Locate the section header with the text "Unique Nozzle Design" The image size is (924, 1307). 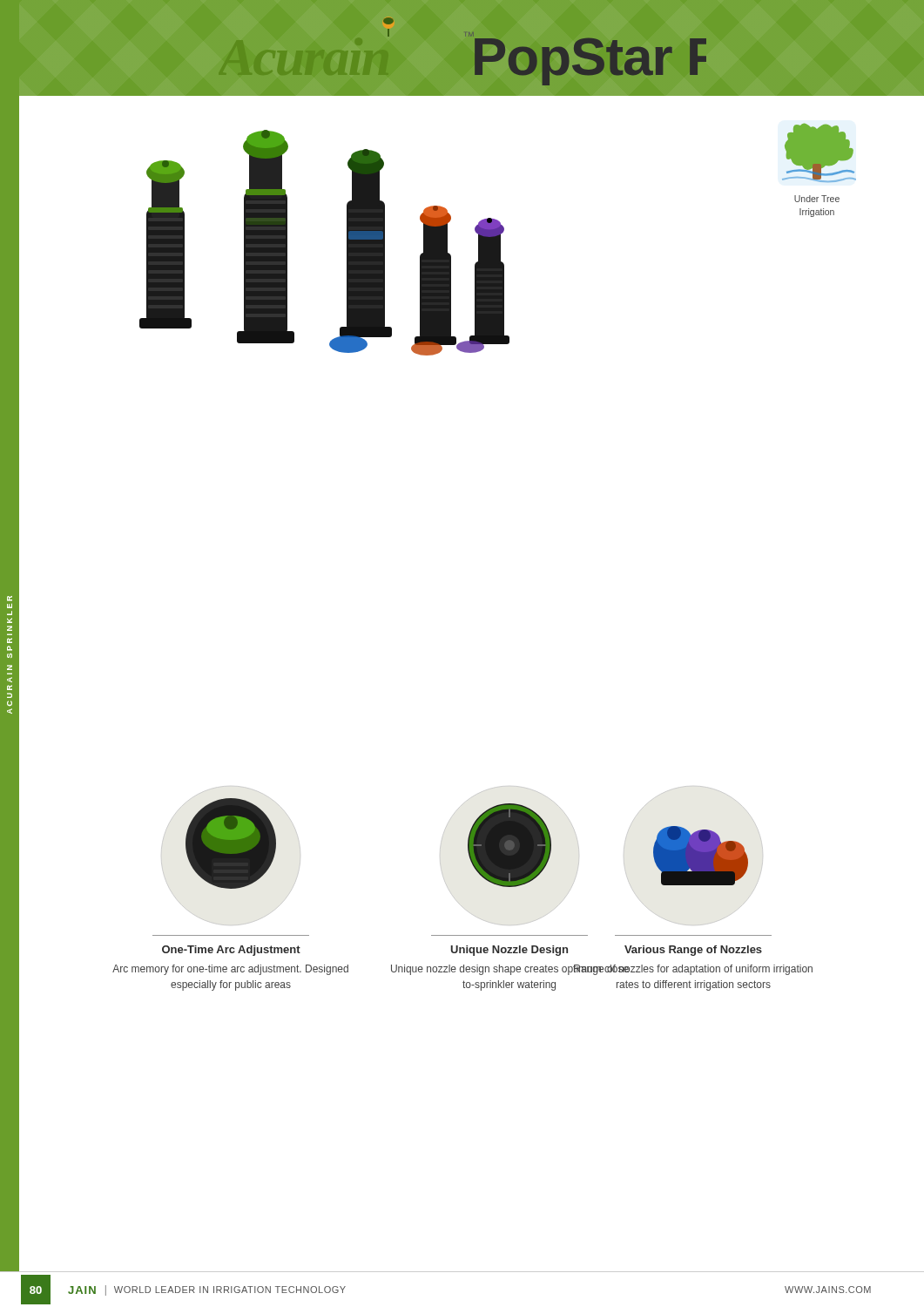[x=509, y=949]
